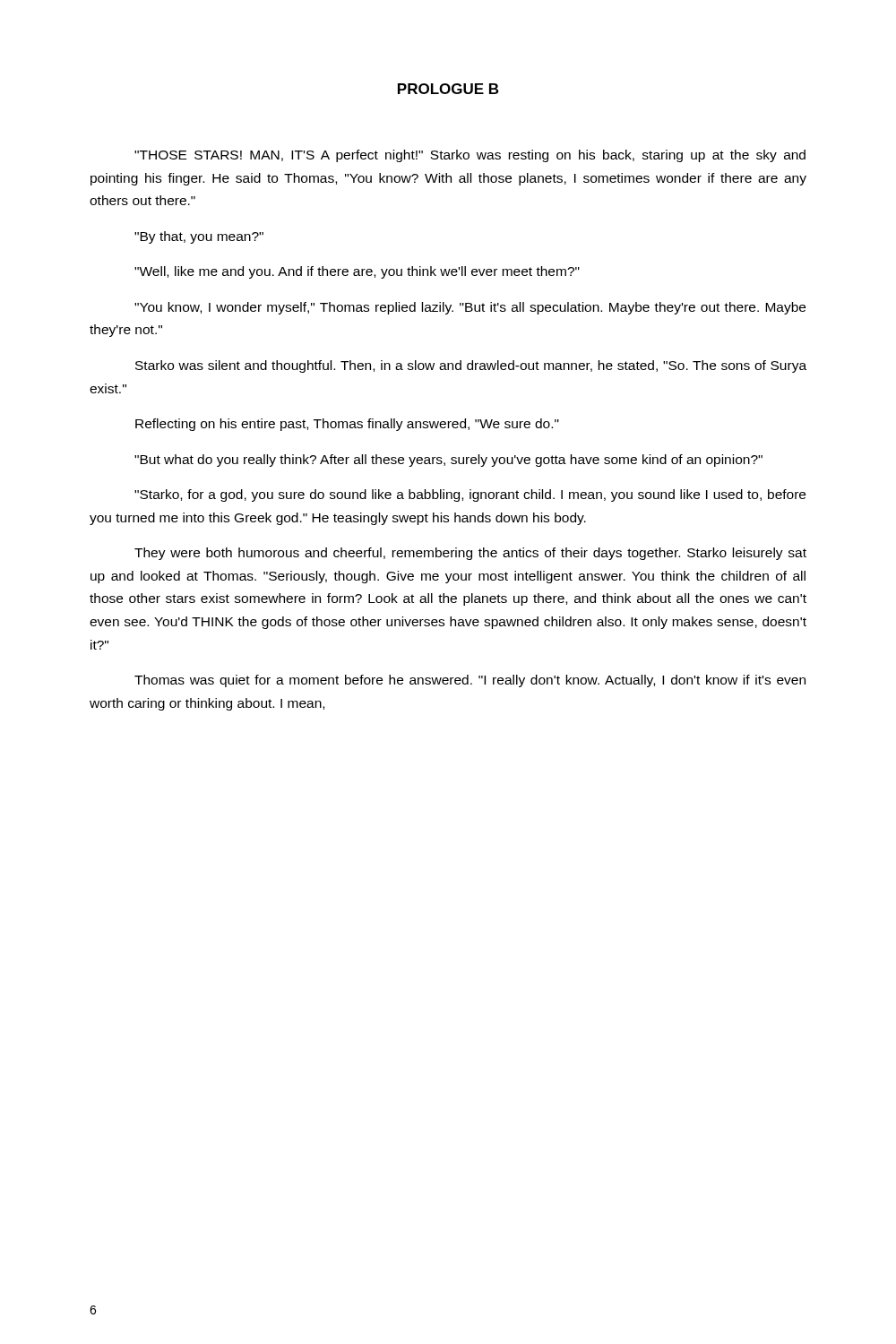Where is the passage that starts ""But what do you really think? After all"?
The height and width of the screenshot is (1344, 896).
tap(449, 459)
